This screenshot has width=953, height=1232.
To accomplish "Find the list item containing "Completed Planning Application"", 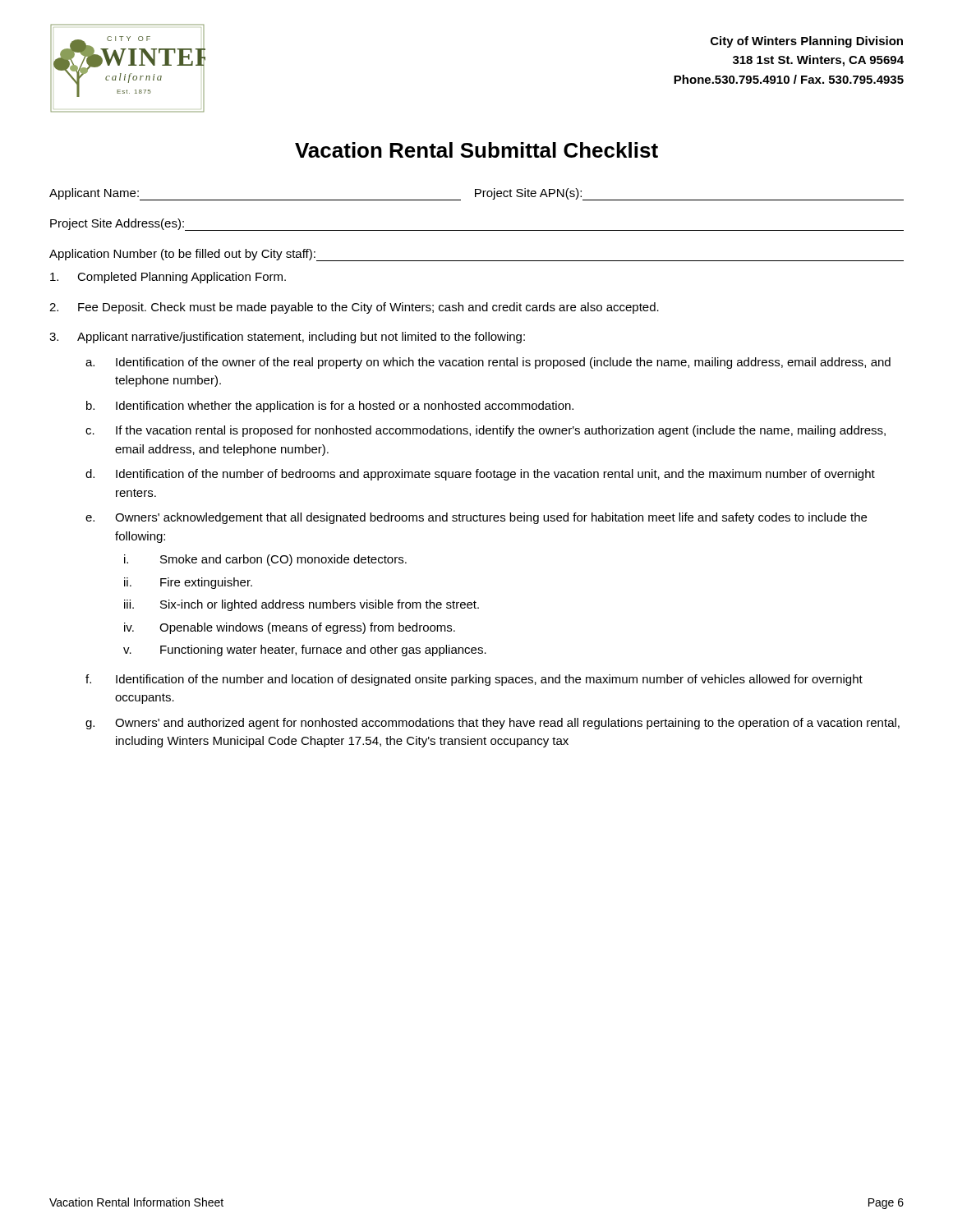I will (168, 278).
